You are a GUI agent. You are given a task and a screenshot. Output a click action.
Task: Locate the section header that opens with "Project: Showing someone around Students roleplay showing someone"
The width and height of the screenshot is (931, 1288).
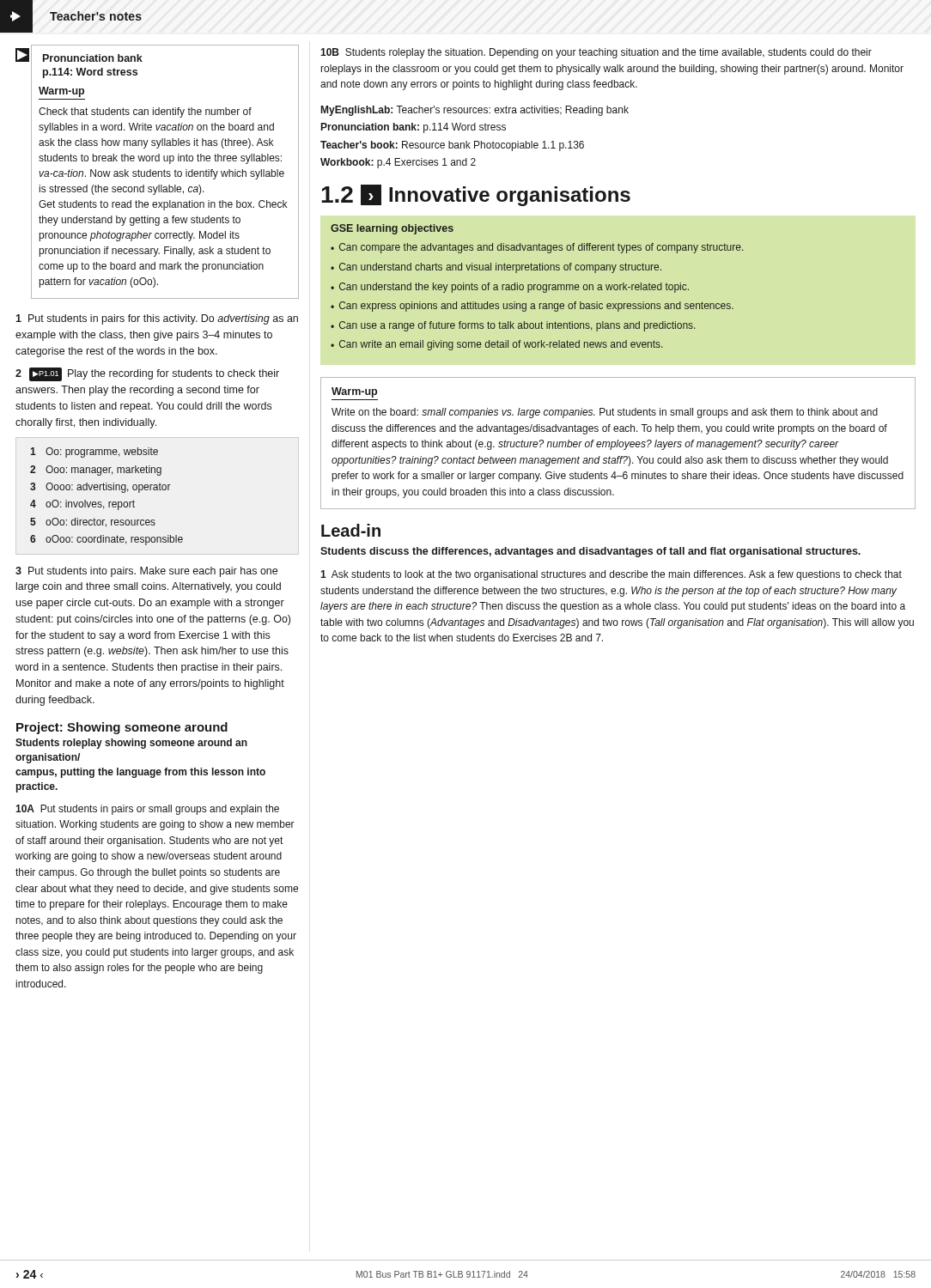[x=157, y=757]
